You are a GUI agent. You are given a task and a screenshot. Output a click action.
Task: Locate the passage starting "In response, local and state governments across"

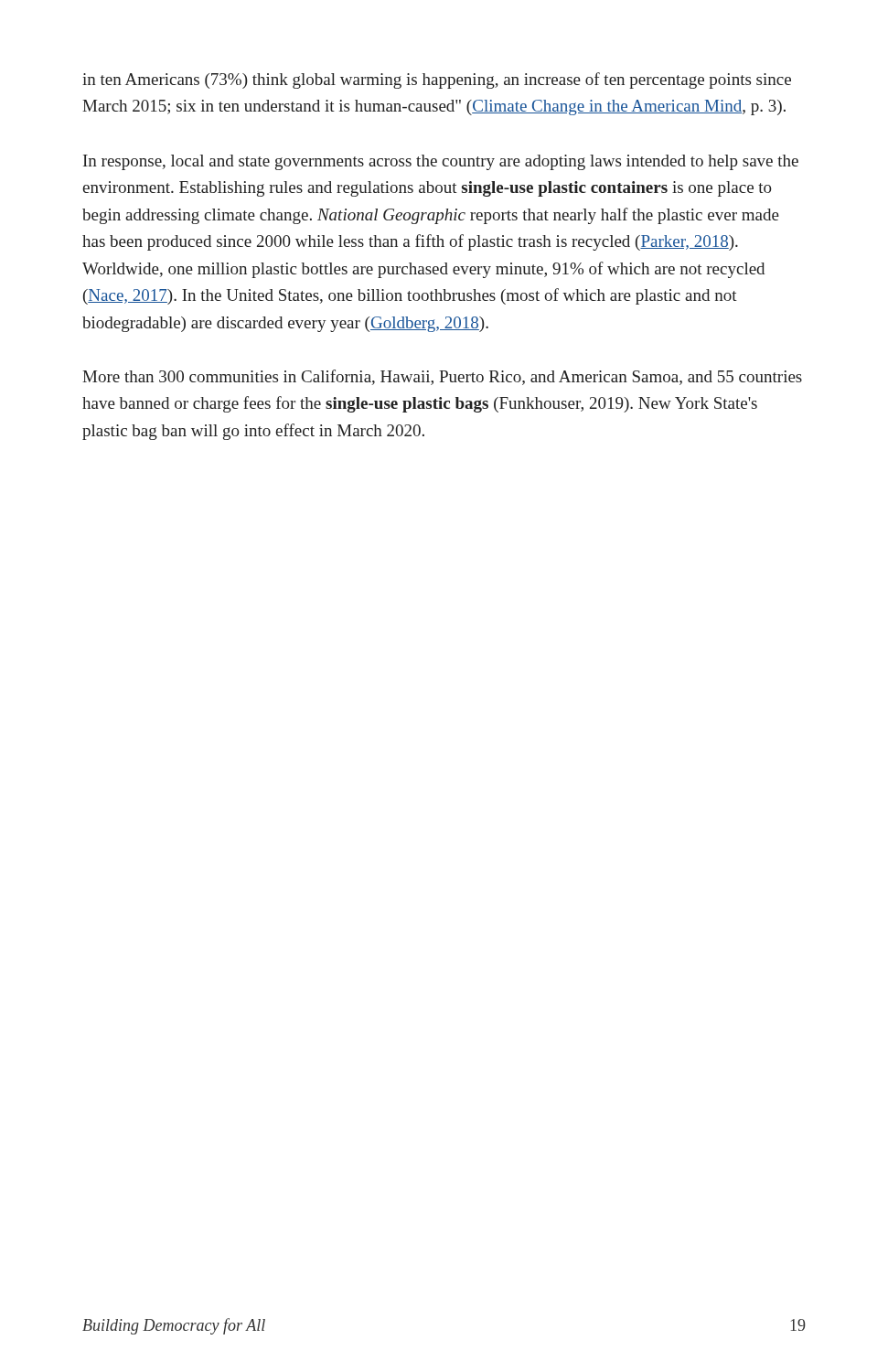pyautogui.click(x=441, y=241)
